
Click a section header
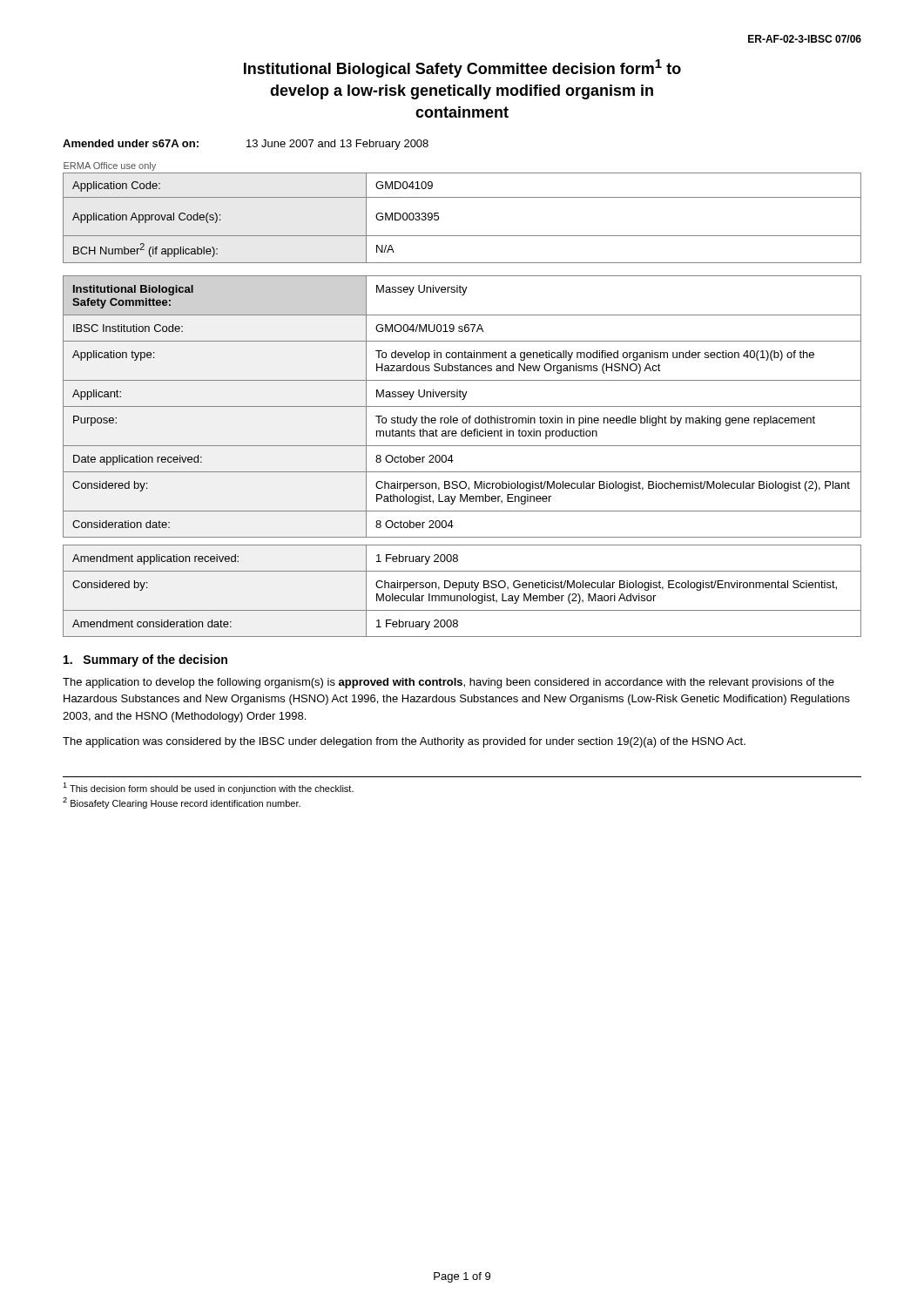point(145,660)
